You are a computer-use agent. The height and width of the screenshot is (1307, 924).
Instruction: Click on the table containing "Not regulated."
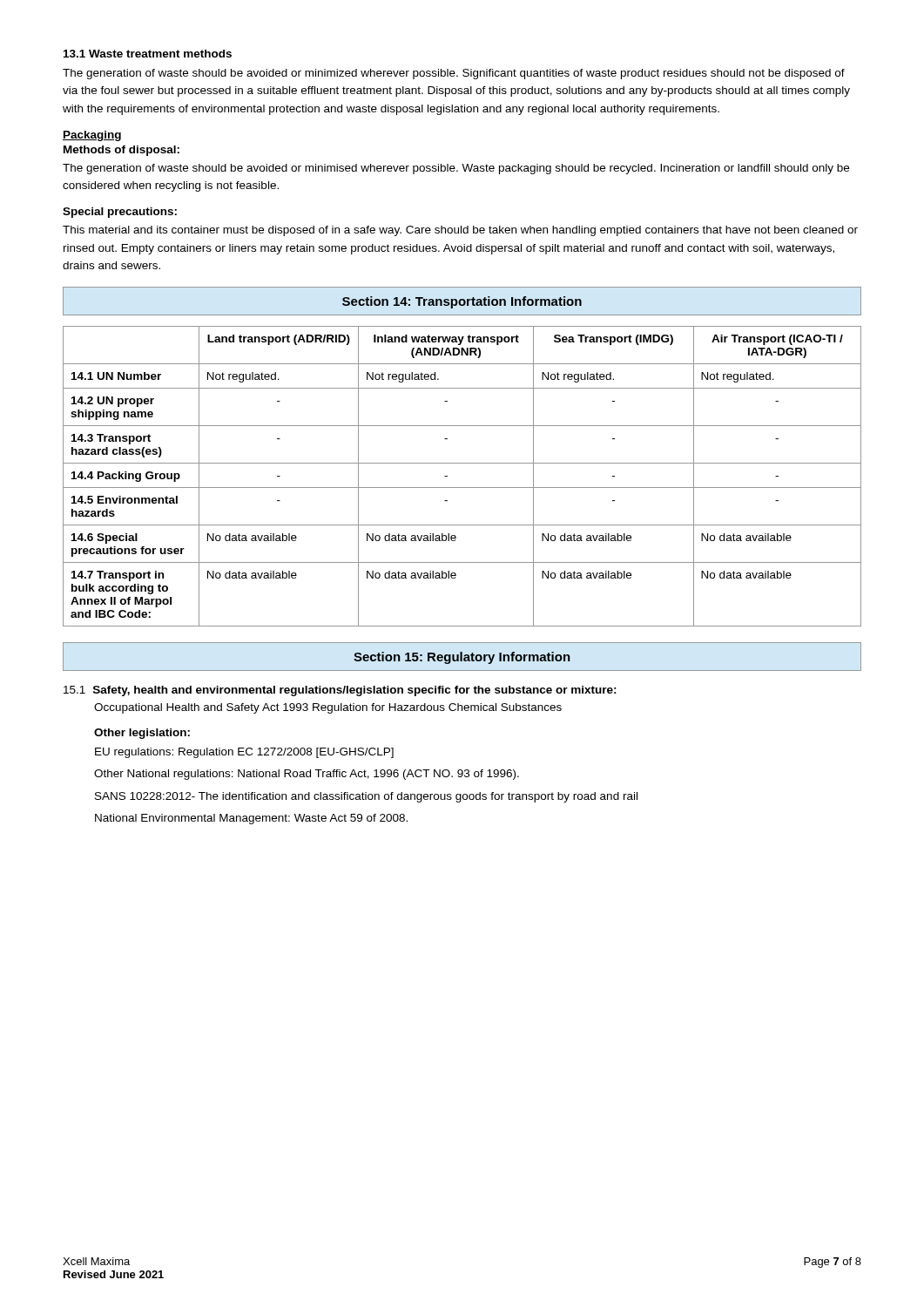(462, 476)
